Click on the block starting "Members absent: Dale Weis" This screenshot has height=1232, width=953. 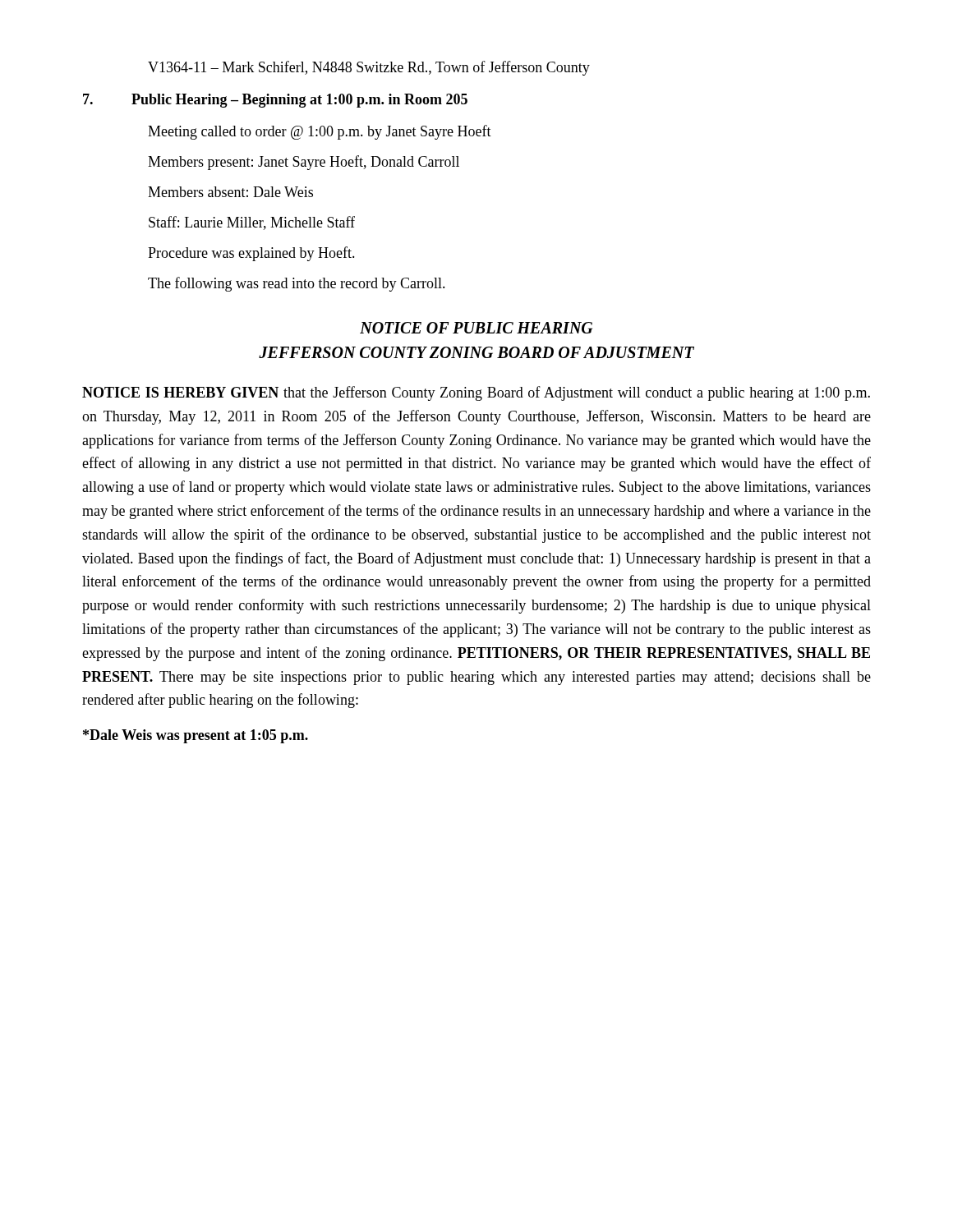click(x=231, y=192)
